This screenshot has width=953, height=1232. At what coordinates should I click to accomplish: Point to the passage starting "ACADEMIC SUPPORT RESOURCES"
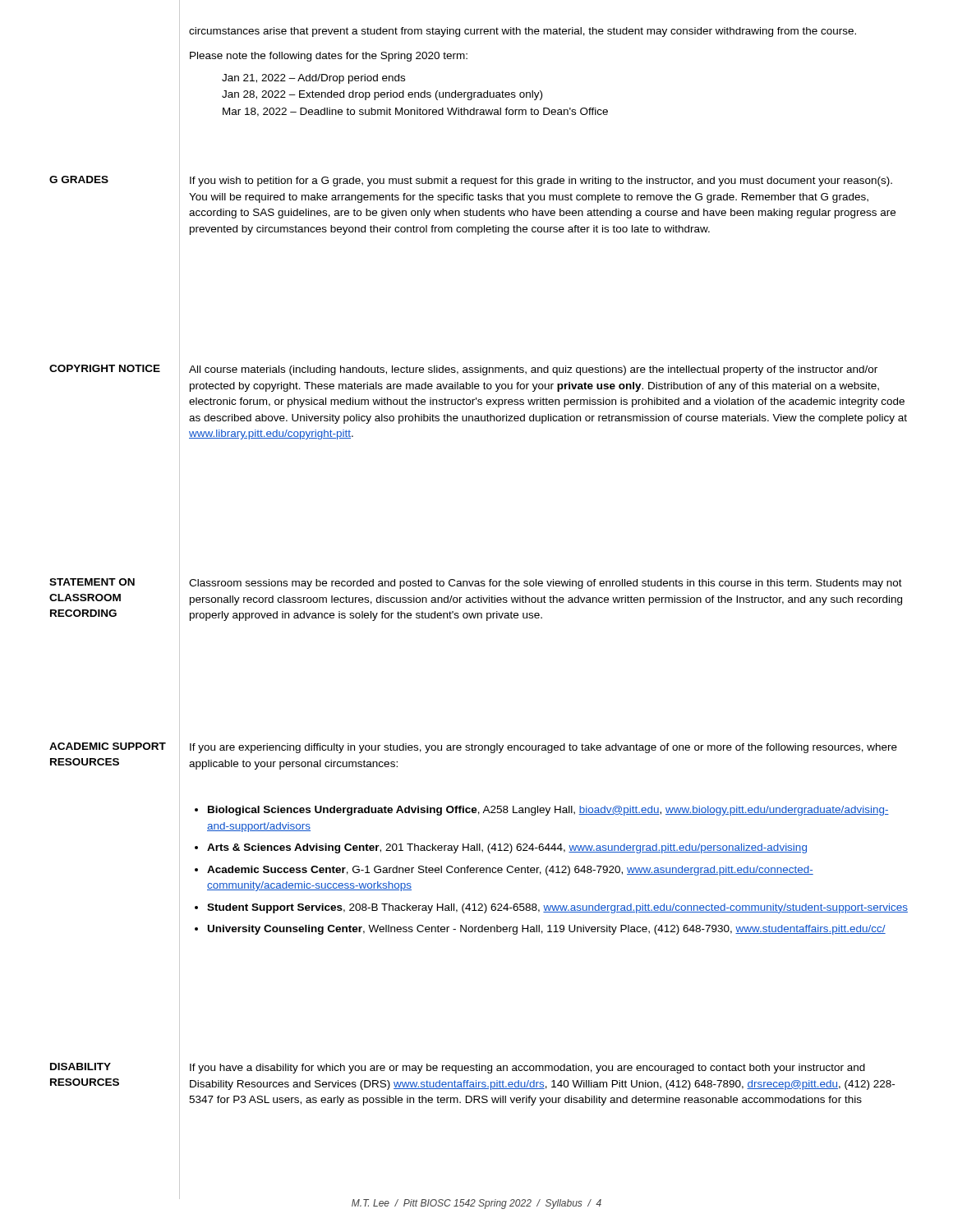[x=107, y=754]
